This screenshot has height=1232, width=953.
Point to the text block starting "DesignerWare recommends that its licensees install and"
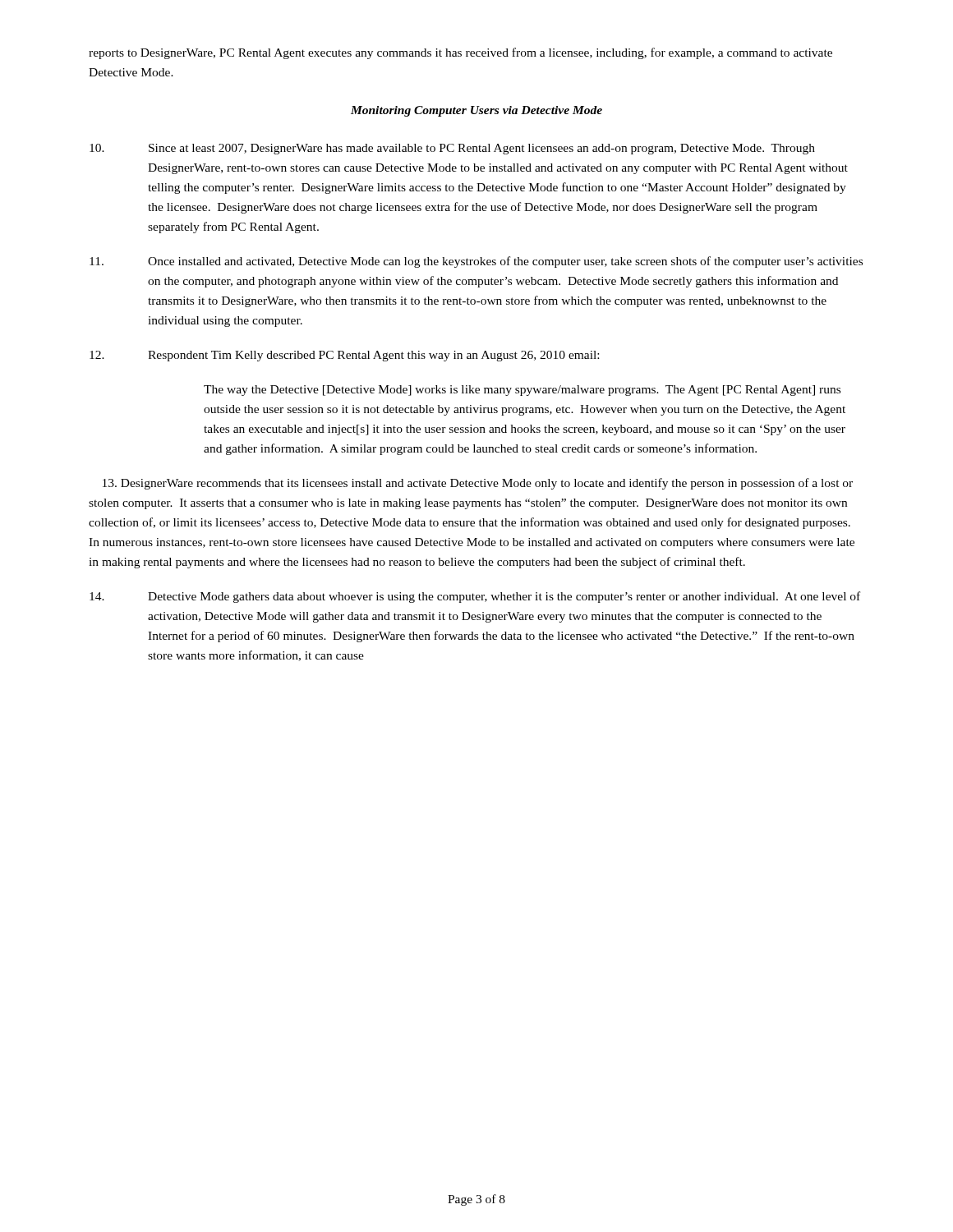472,522
